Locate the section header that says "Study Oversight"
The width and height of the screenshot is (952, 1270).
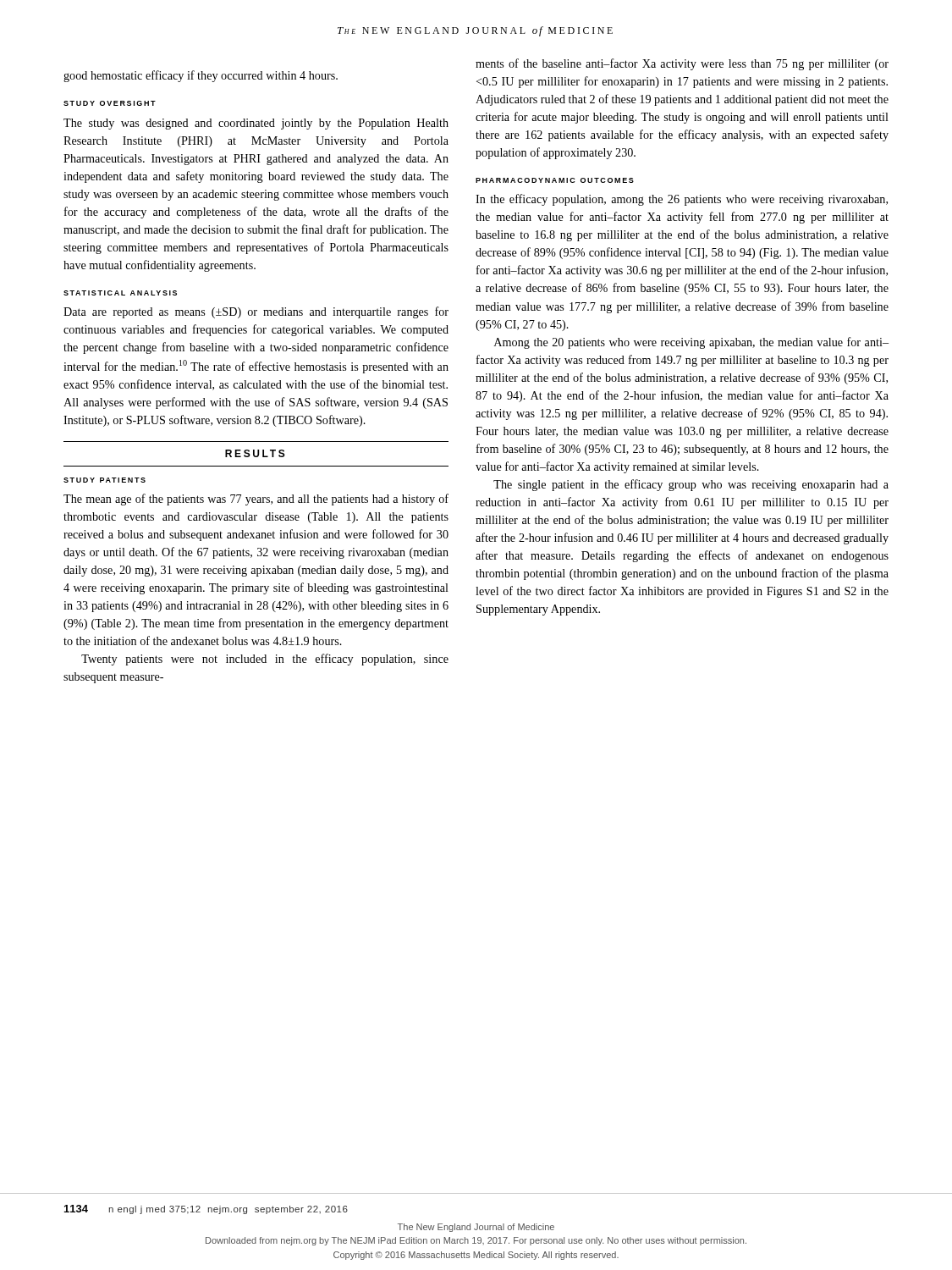[x=110, y=103]
